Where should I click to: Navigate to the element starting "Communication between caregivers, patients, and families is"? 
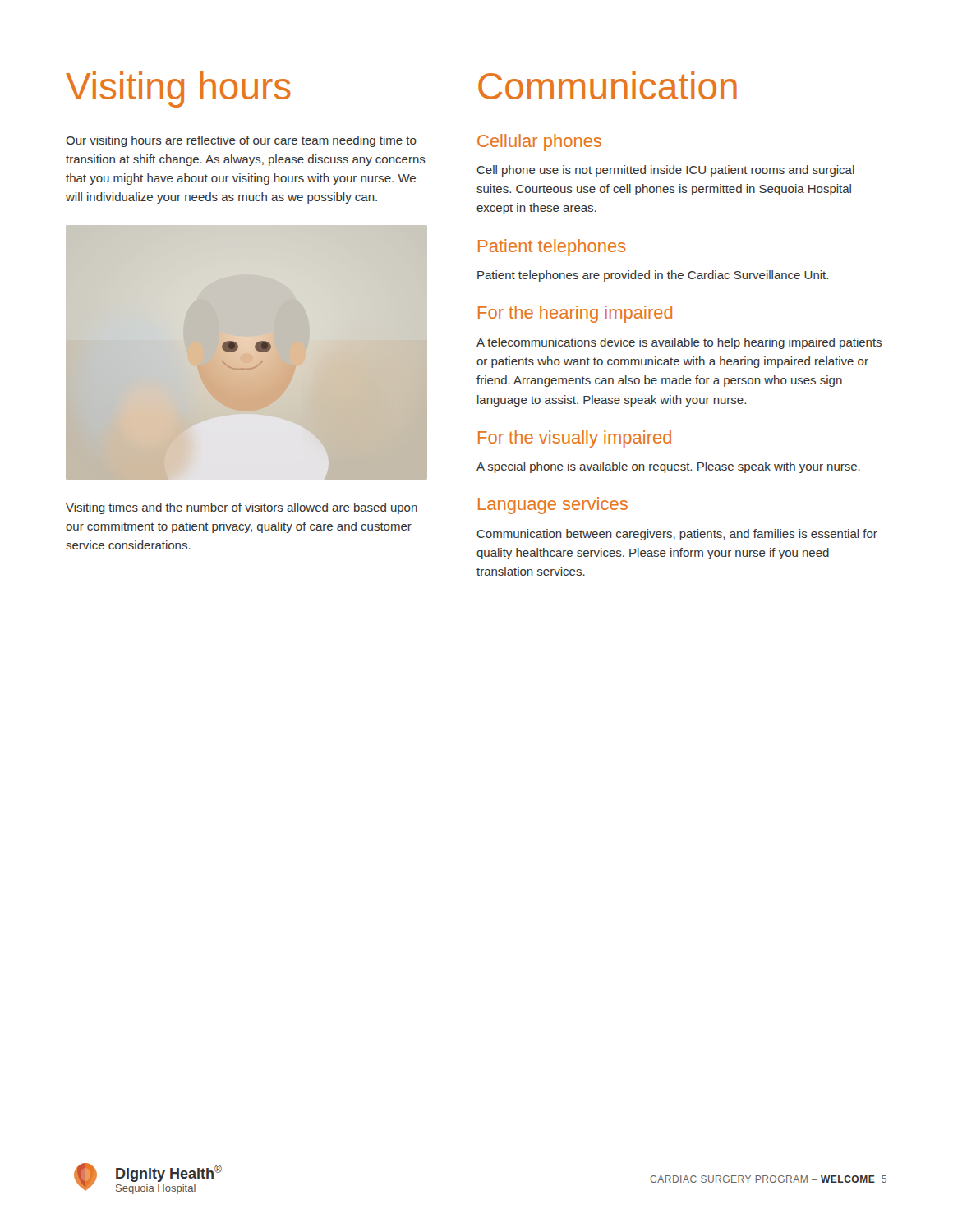682,552
